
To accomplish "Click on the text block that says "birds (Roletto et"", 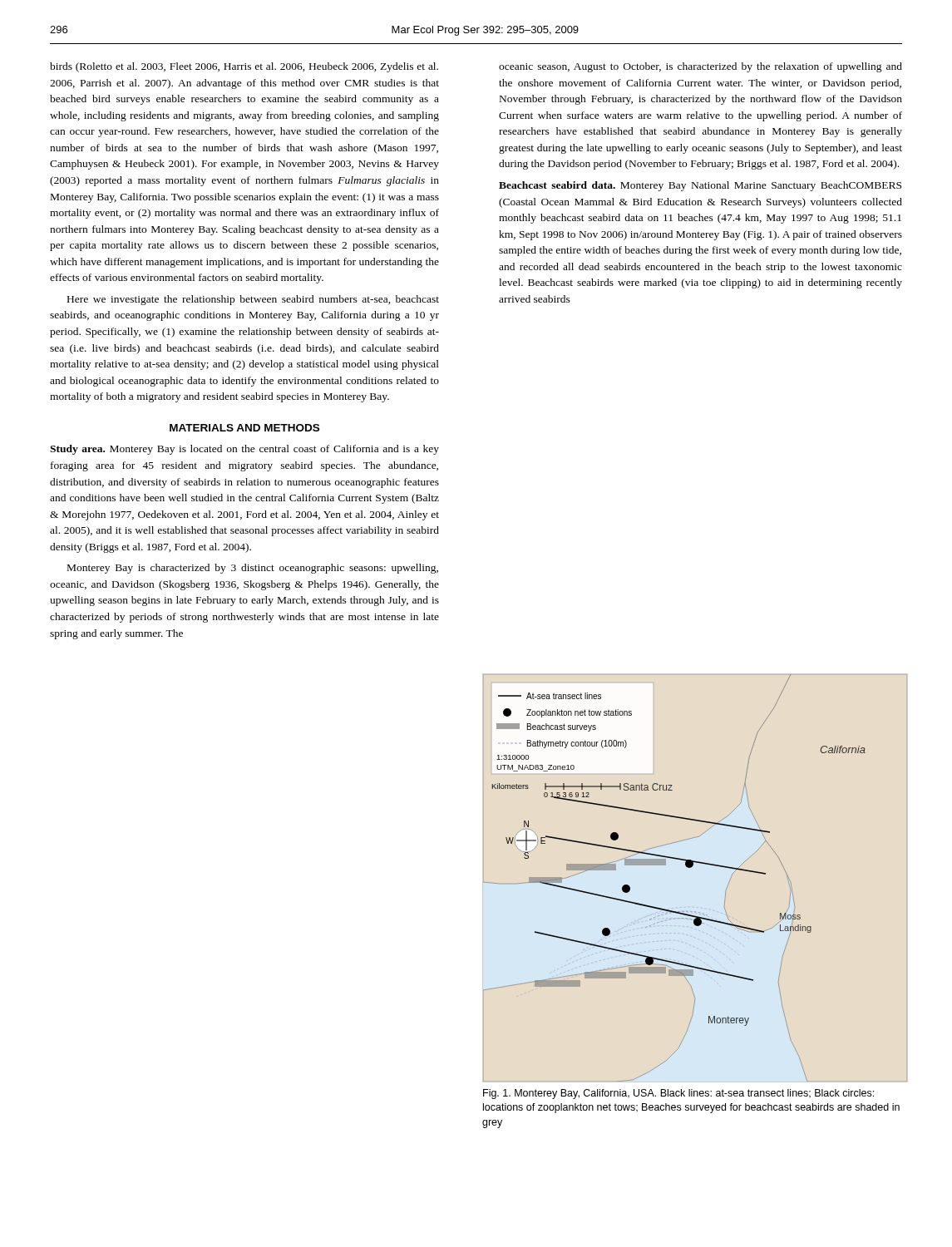I will point(244,172).
